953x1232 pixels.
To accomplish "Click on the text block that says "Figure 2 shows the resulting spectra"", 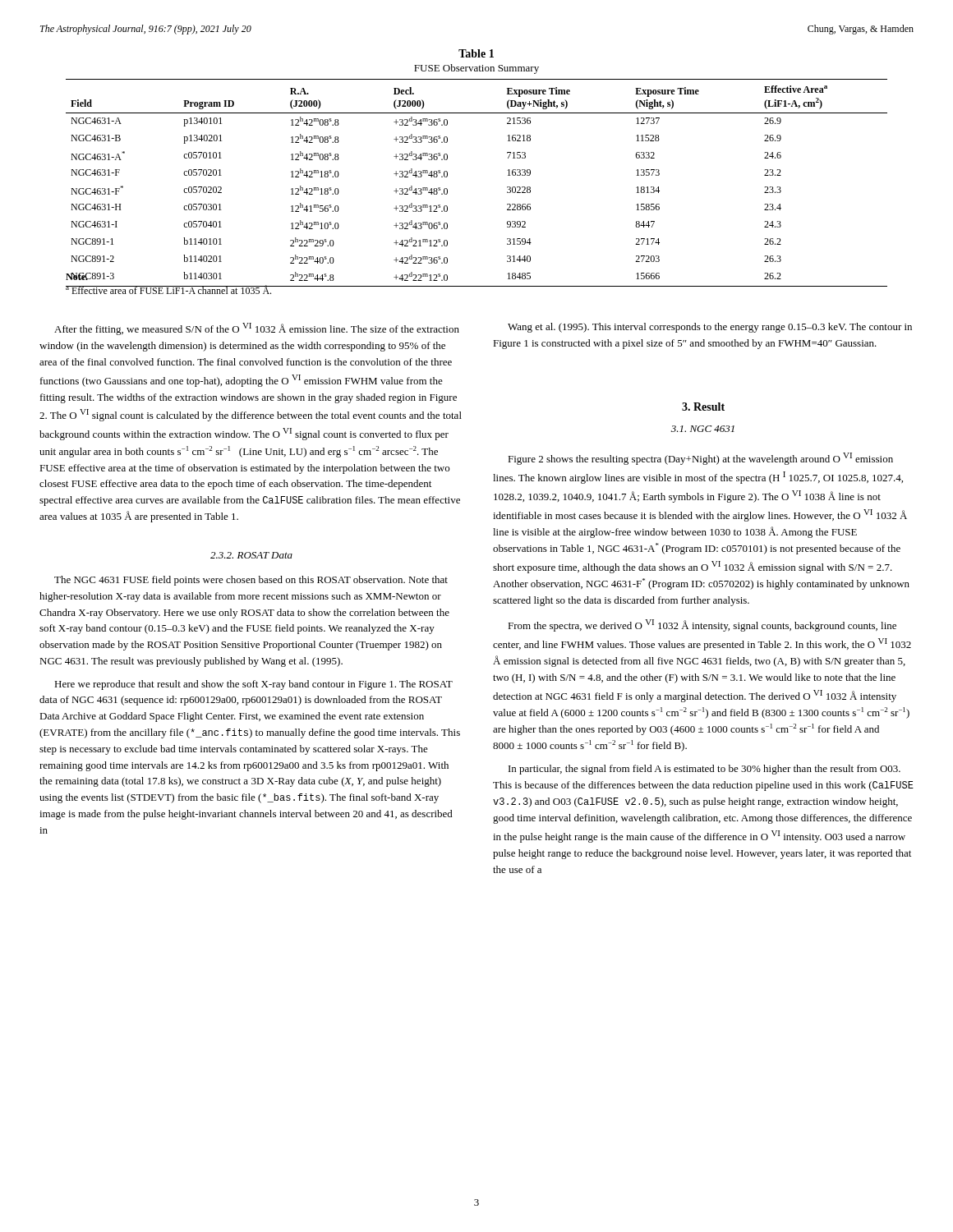I will pyautogui.click(x=703, y=663).
